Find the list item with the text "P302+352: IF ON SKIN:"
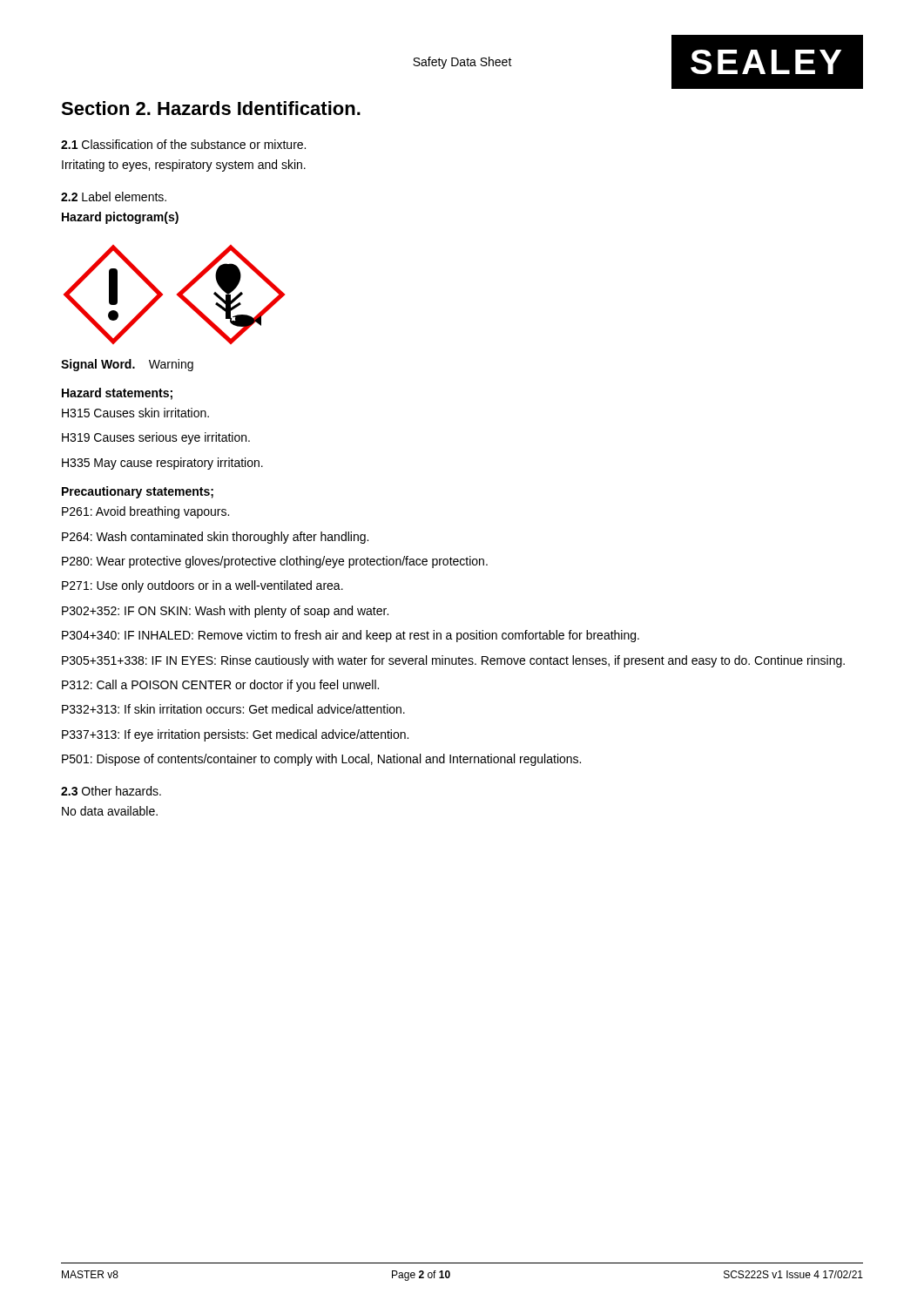 click(x=225, y=612)
